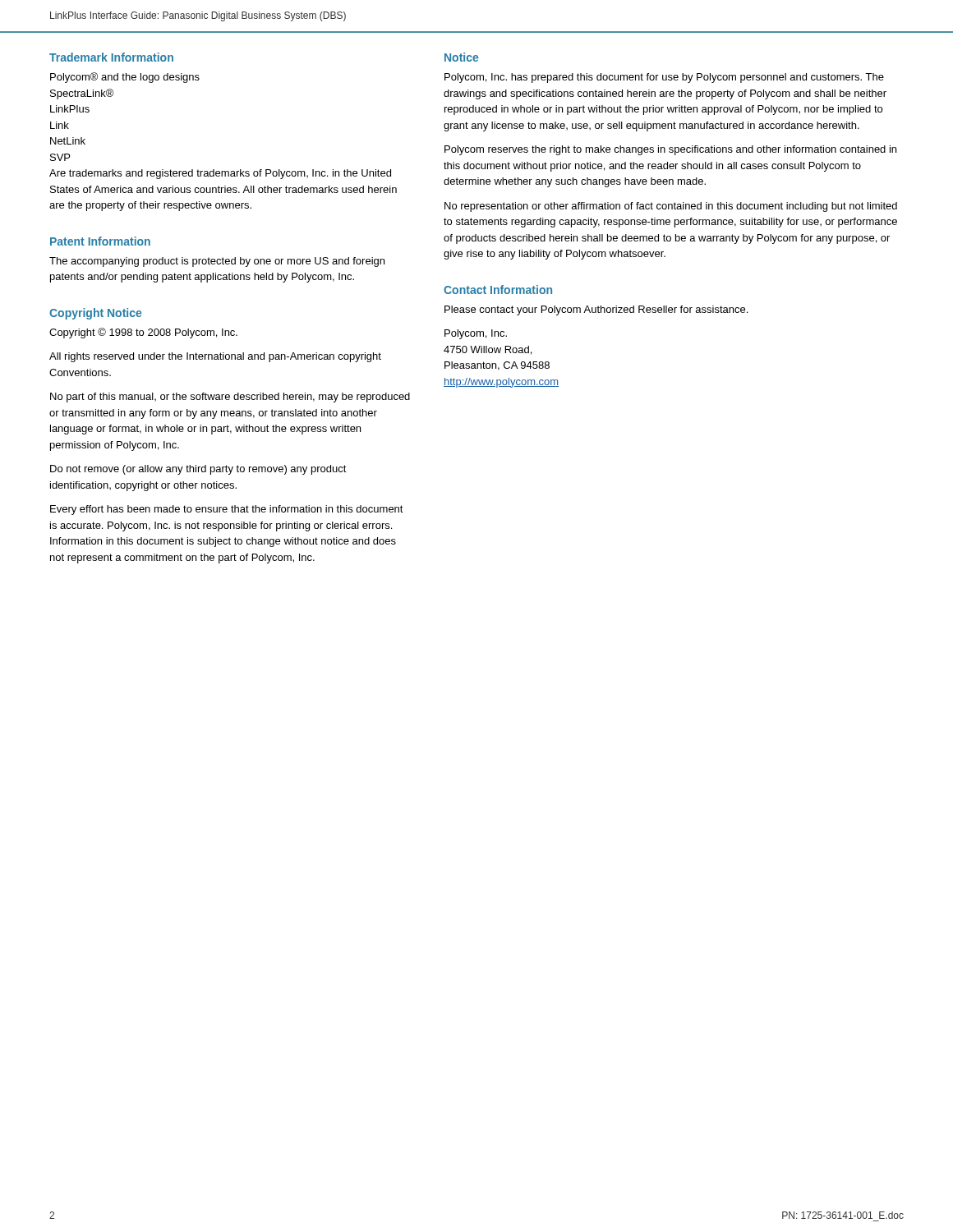The height and width of the screenshot is (1232, 953).
Task: Find the passage starting "Do not remove (or"
Action: point(198,477)
